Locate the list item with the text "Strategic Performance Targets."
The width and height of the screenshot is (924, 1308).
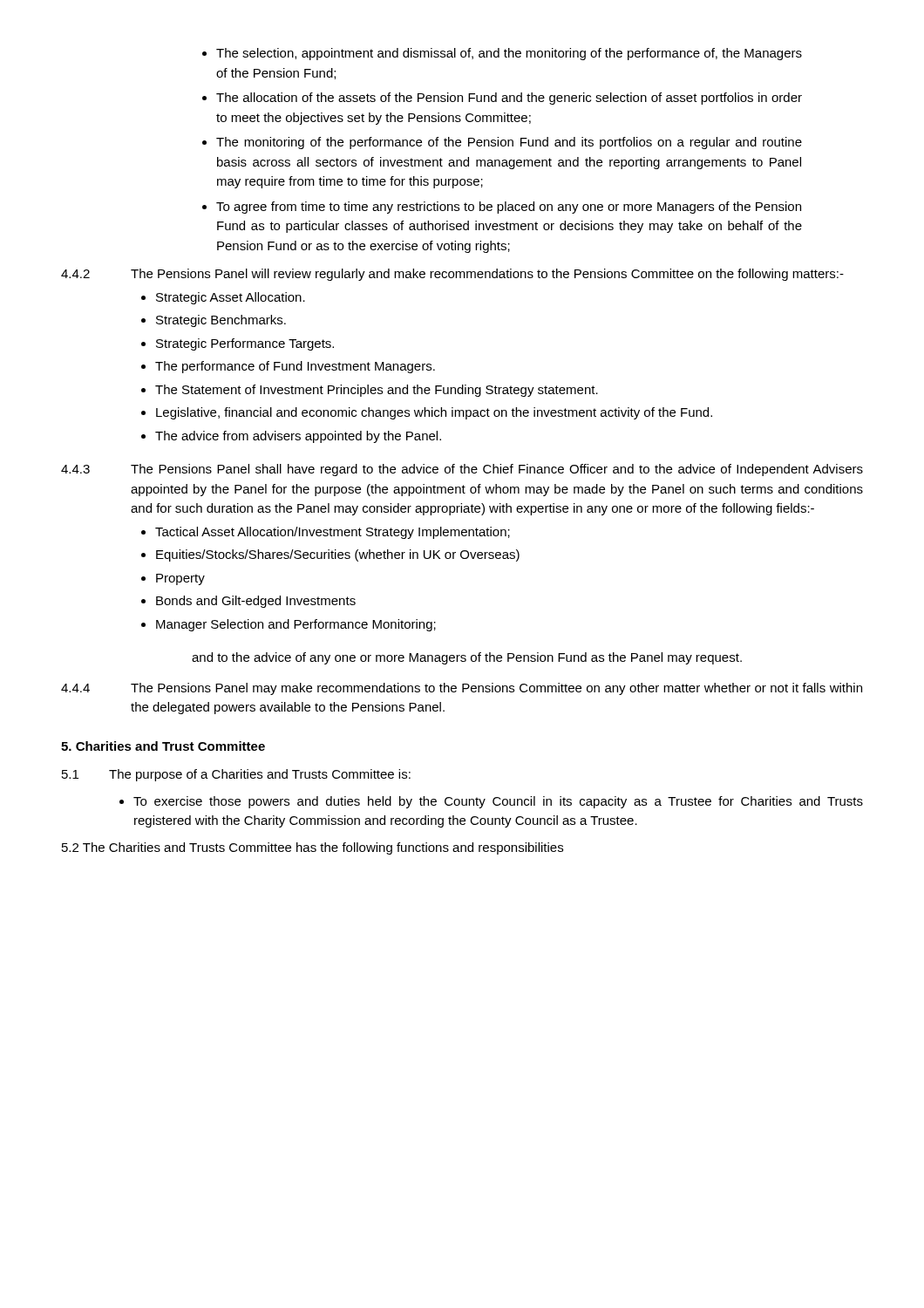tap(245, 343)
